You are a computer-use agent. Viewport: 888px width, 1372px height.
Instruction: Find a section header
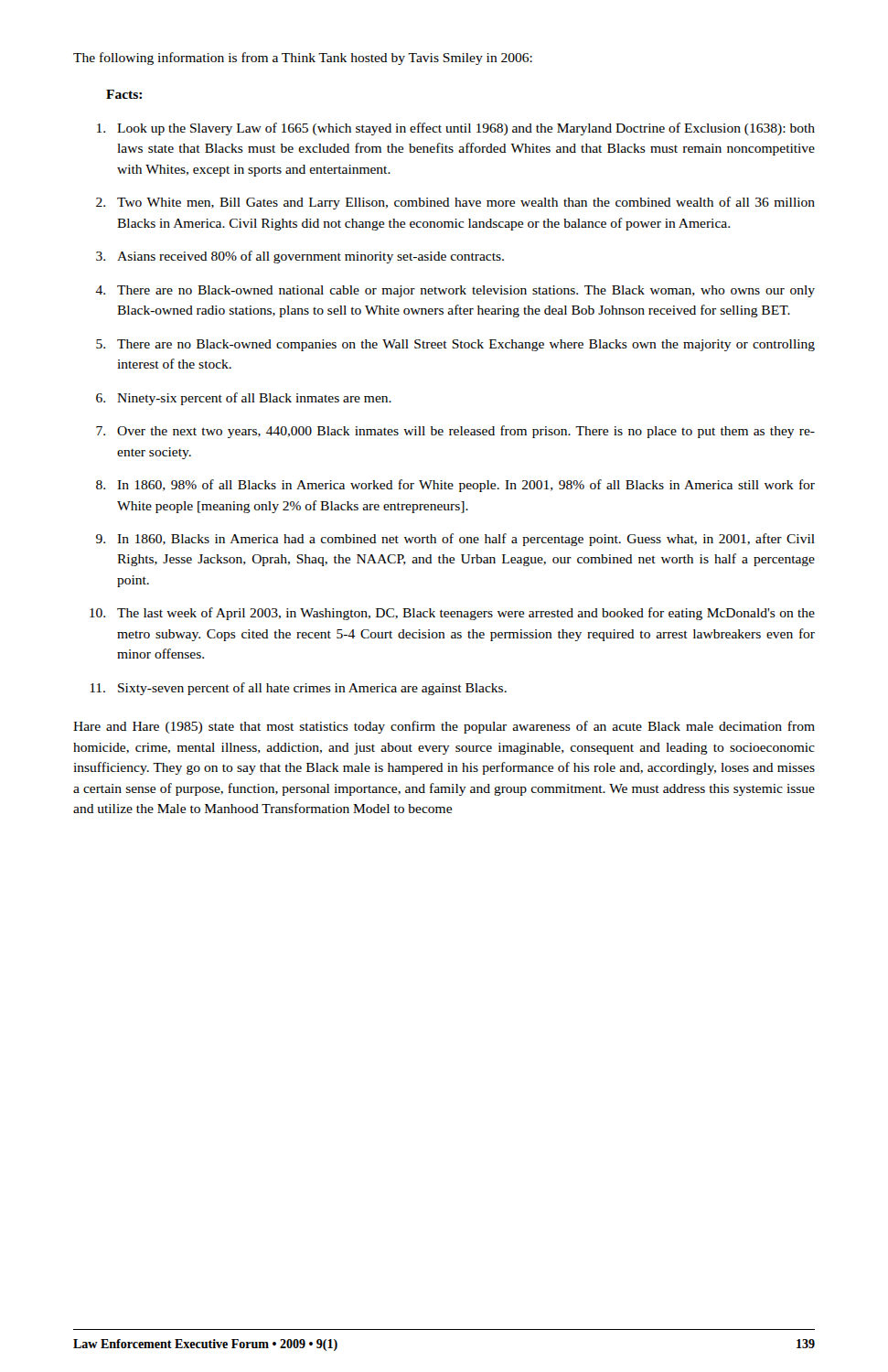[x=125, y=94]
